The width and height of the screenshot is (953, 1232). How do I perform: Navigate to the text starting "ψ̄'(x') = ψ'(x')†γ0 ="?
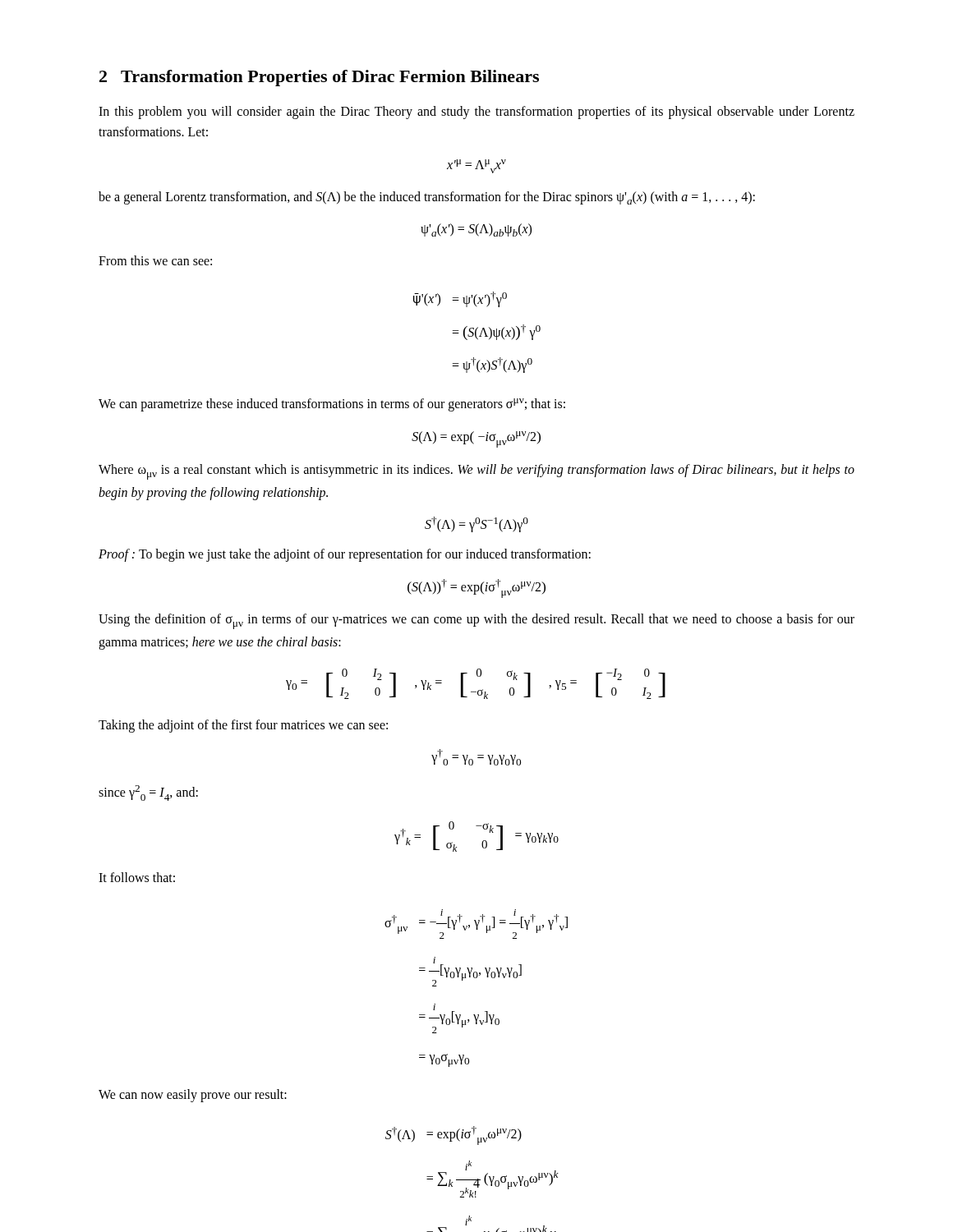[476, 332]
